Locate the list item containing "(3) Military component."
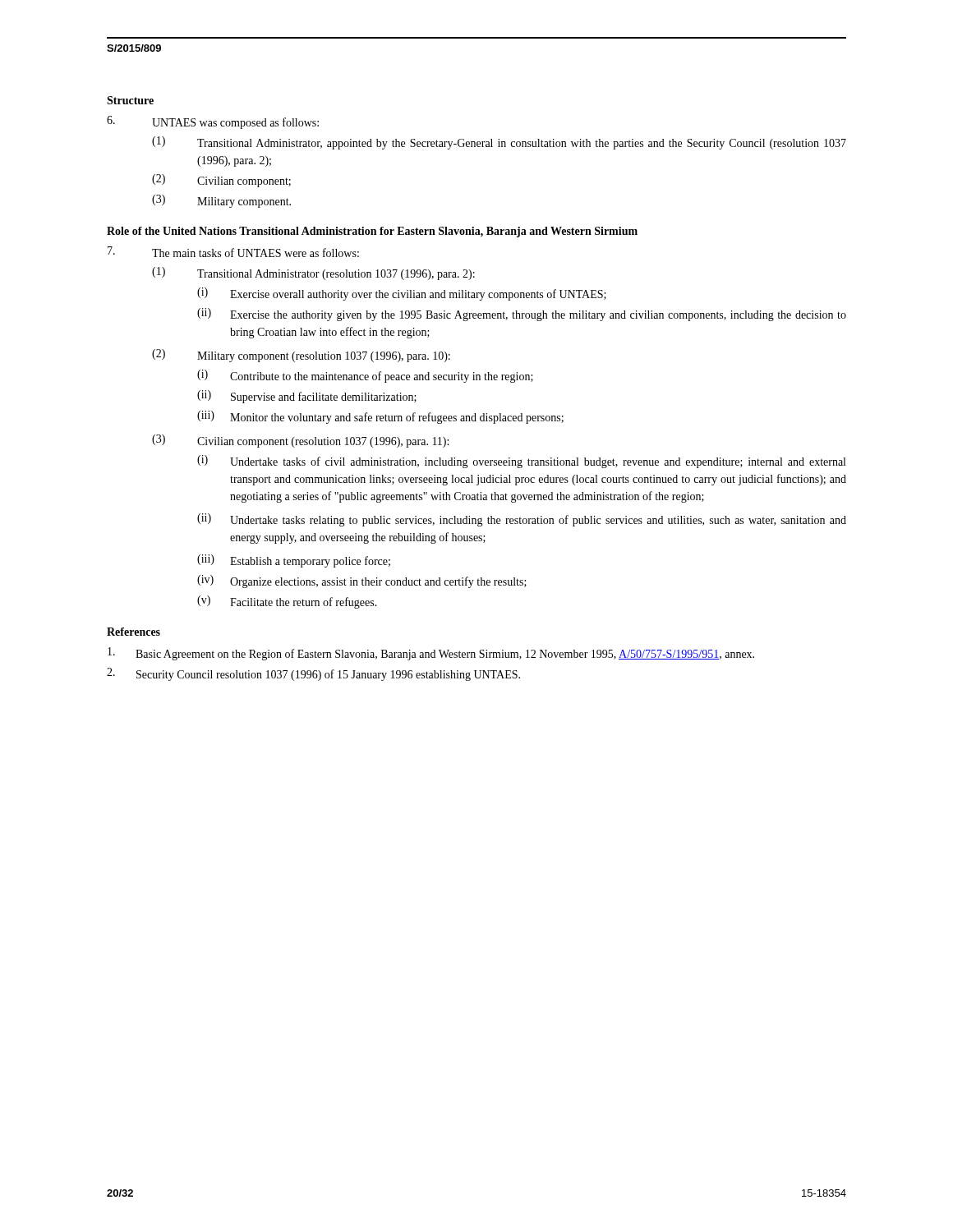 point(221,201)
